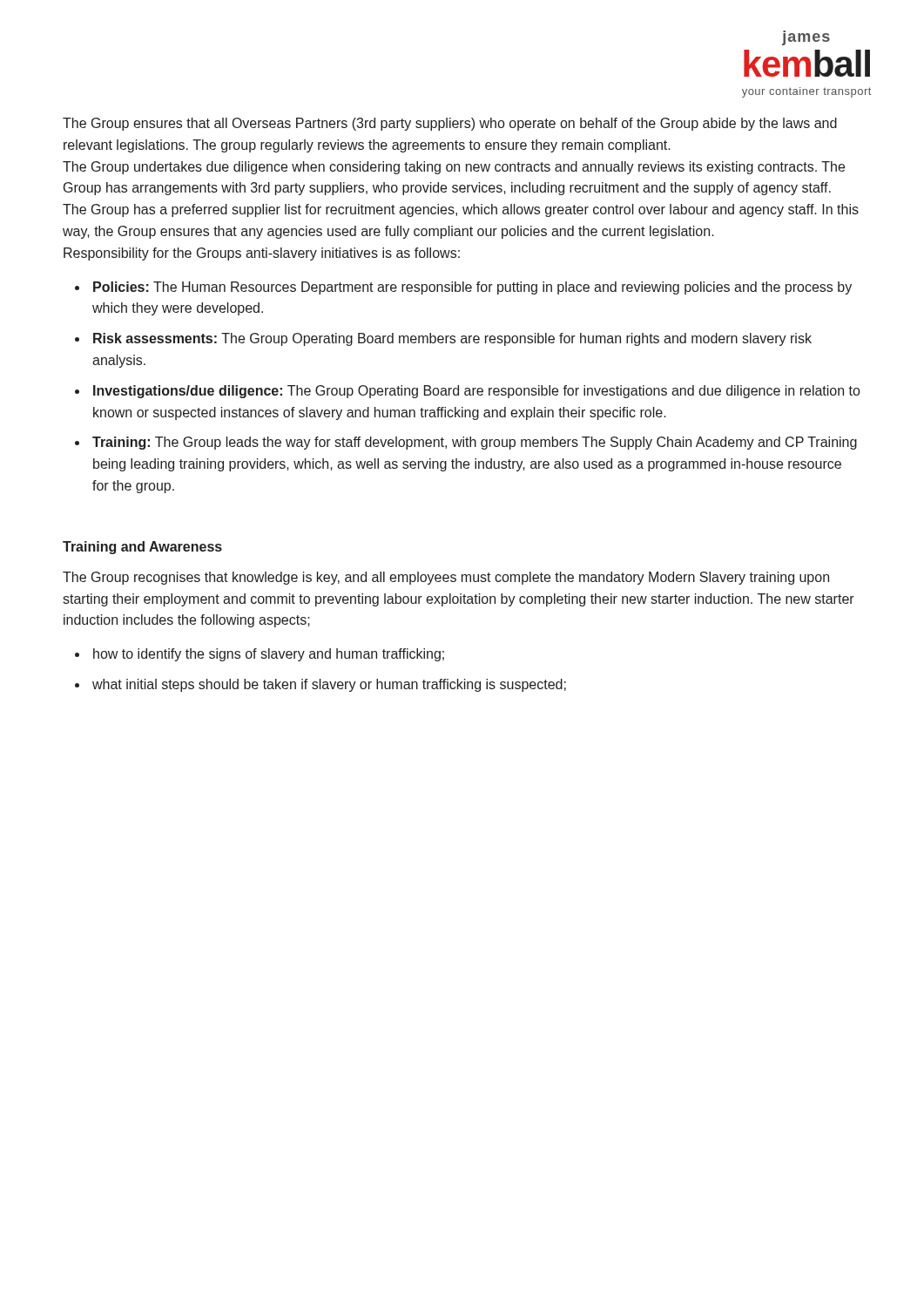Navigate to the element starting "The Group has a preferred"
The width and height of the screenshot is (924, 1307).
tap(461, 221)
